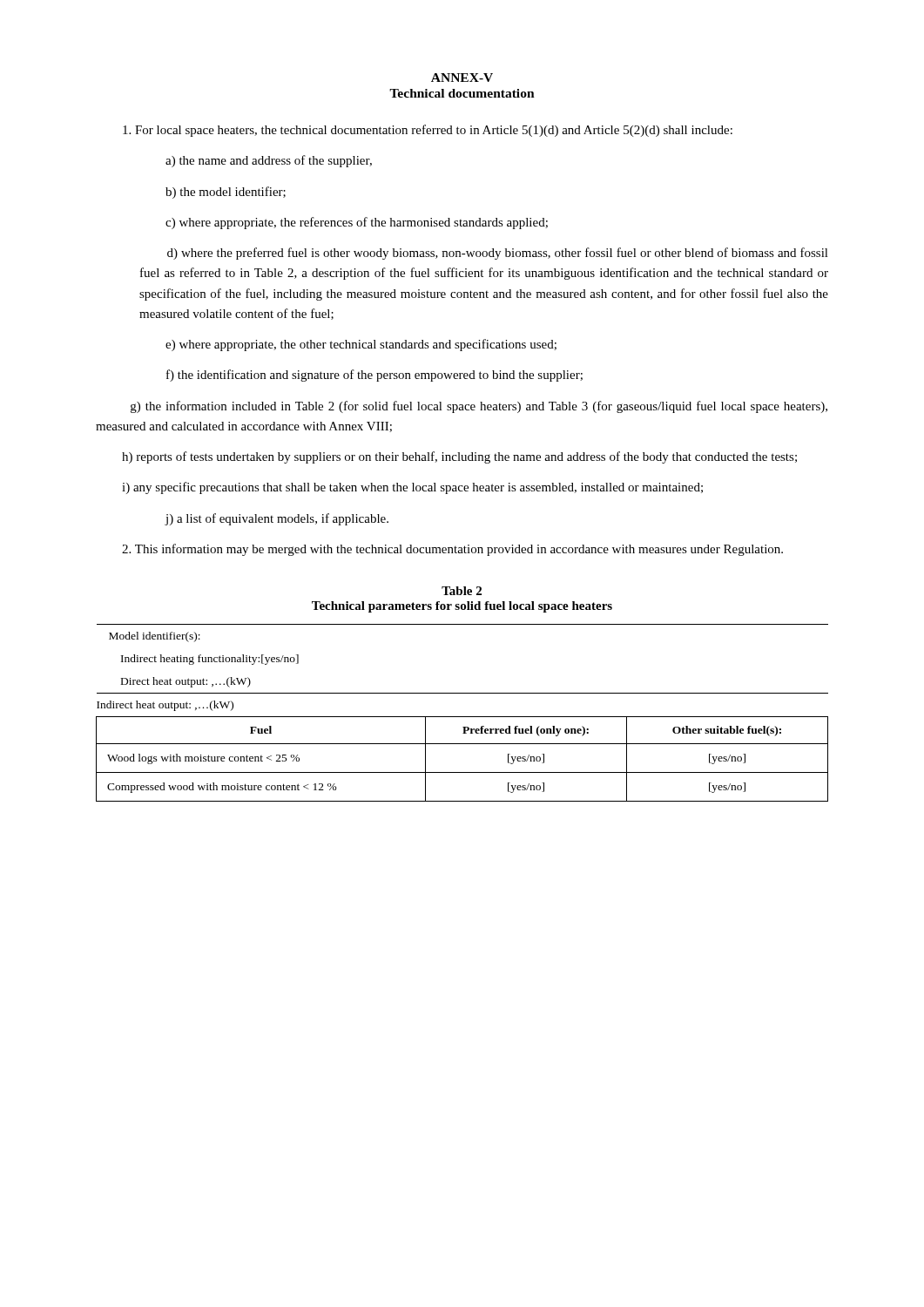Where is the passage that starts "g) the information included"?
The height and width of the screenshot is (1307, 924).
[462, 416]
